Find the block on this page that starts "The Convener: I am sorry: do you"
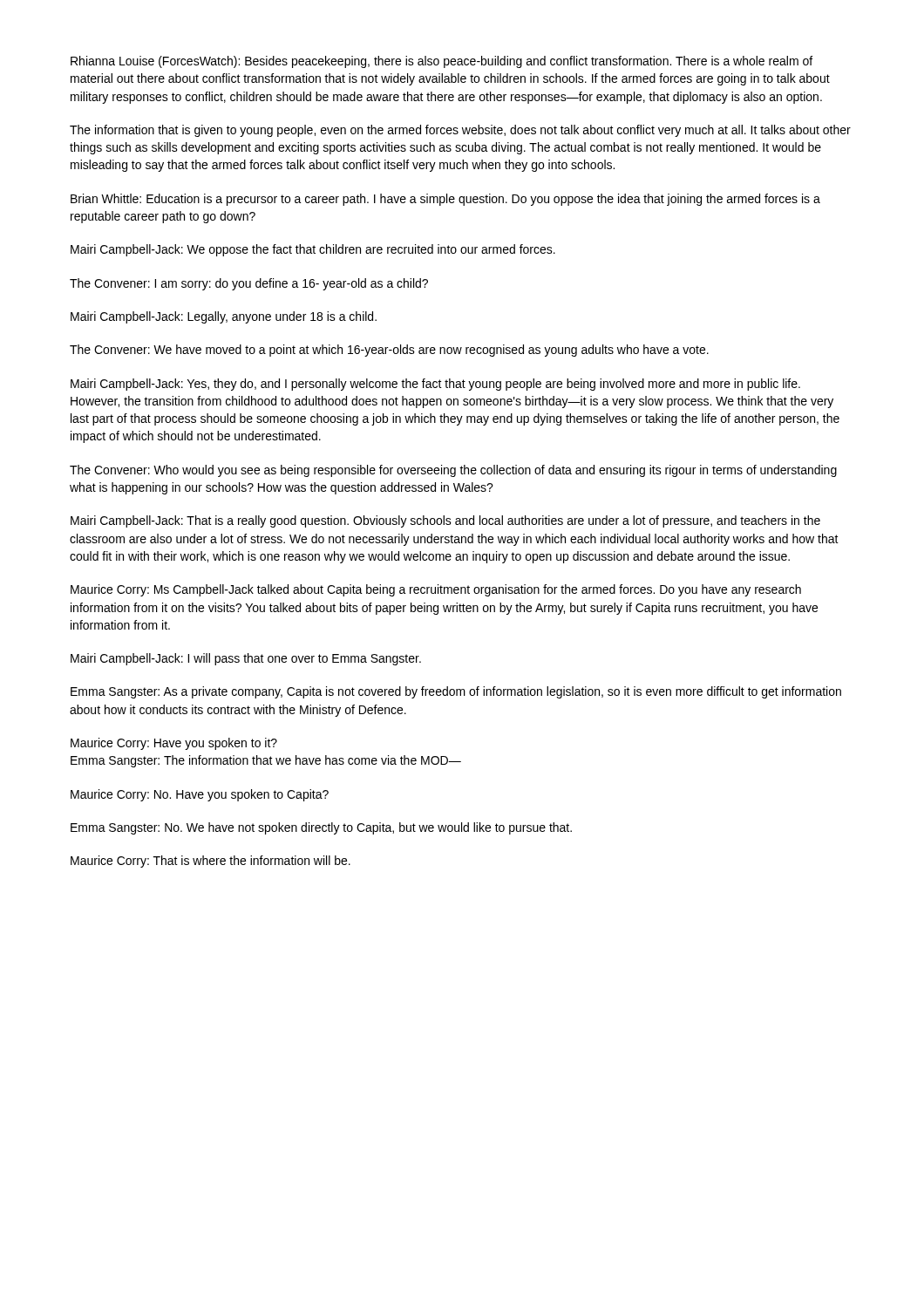The width and height of the screenshot is (924, 1308). pos(249,283)
